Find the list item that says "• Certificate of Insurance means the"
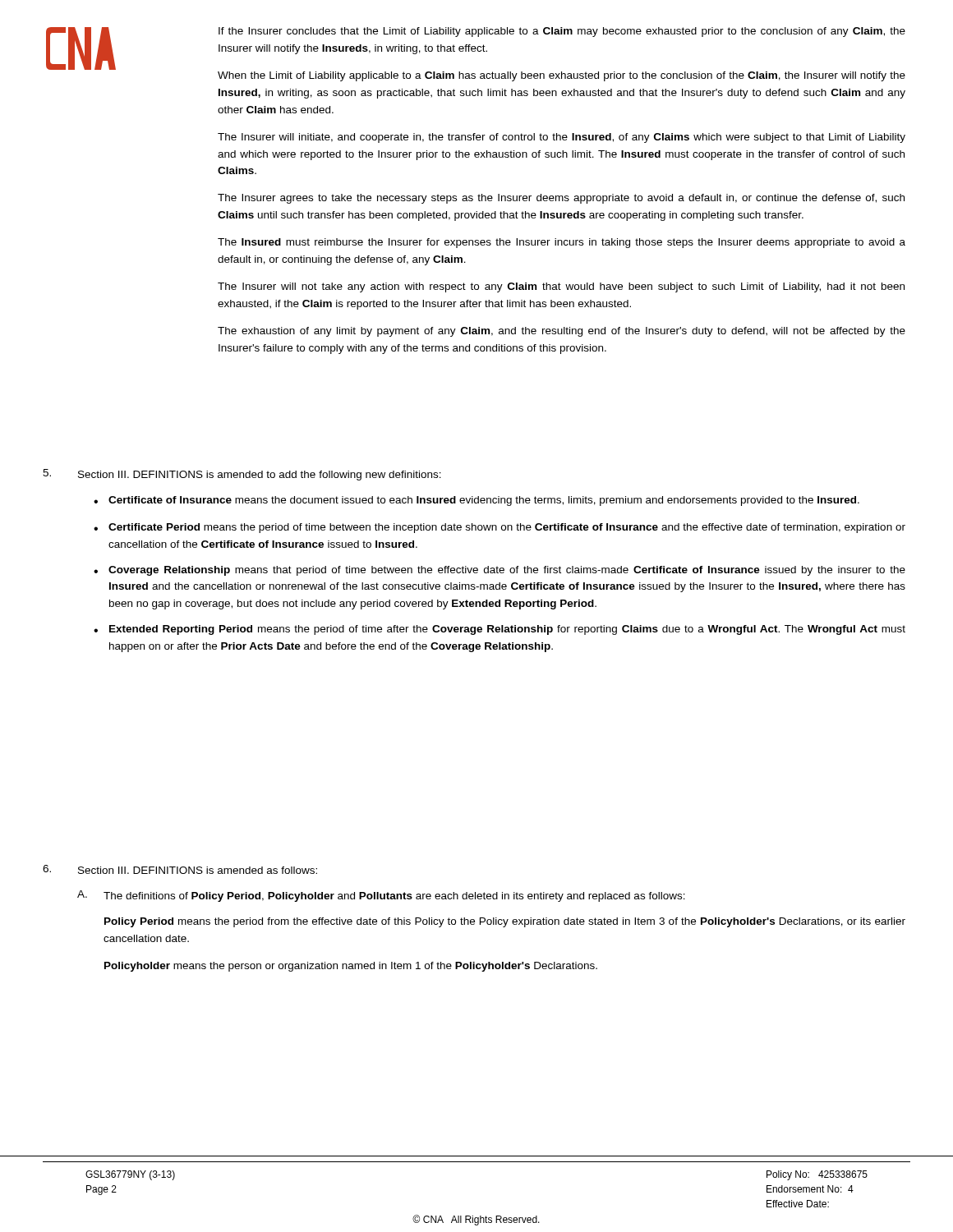Viewport: 953px width, 1232px height. pyautogui.click(x=500, y=501)
